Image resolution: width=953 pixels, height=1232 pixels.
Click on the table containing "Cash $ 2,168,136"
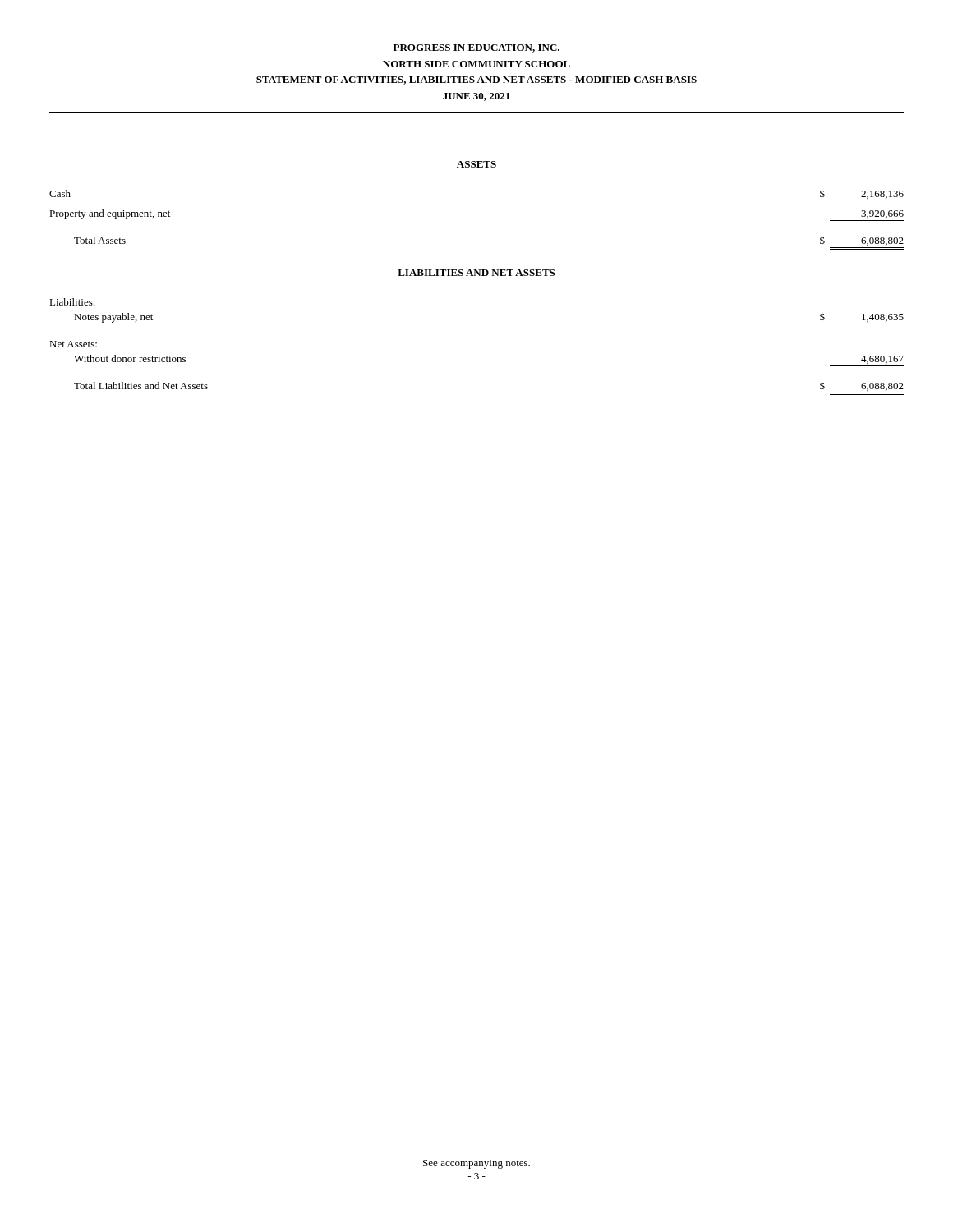coord(476,218)
